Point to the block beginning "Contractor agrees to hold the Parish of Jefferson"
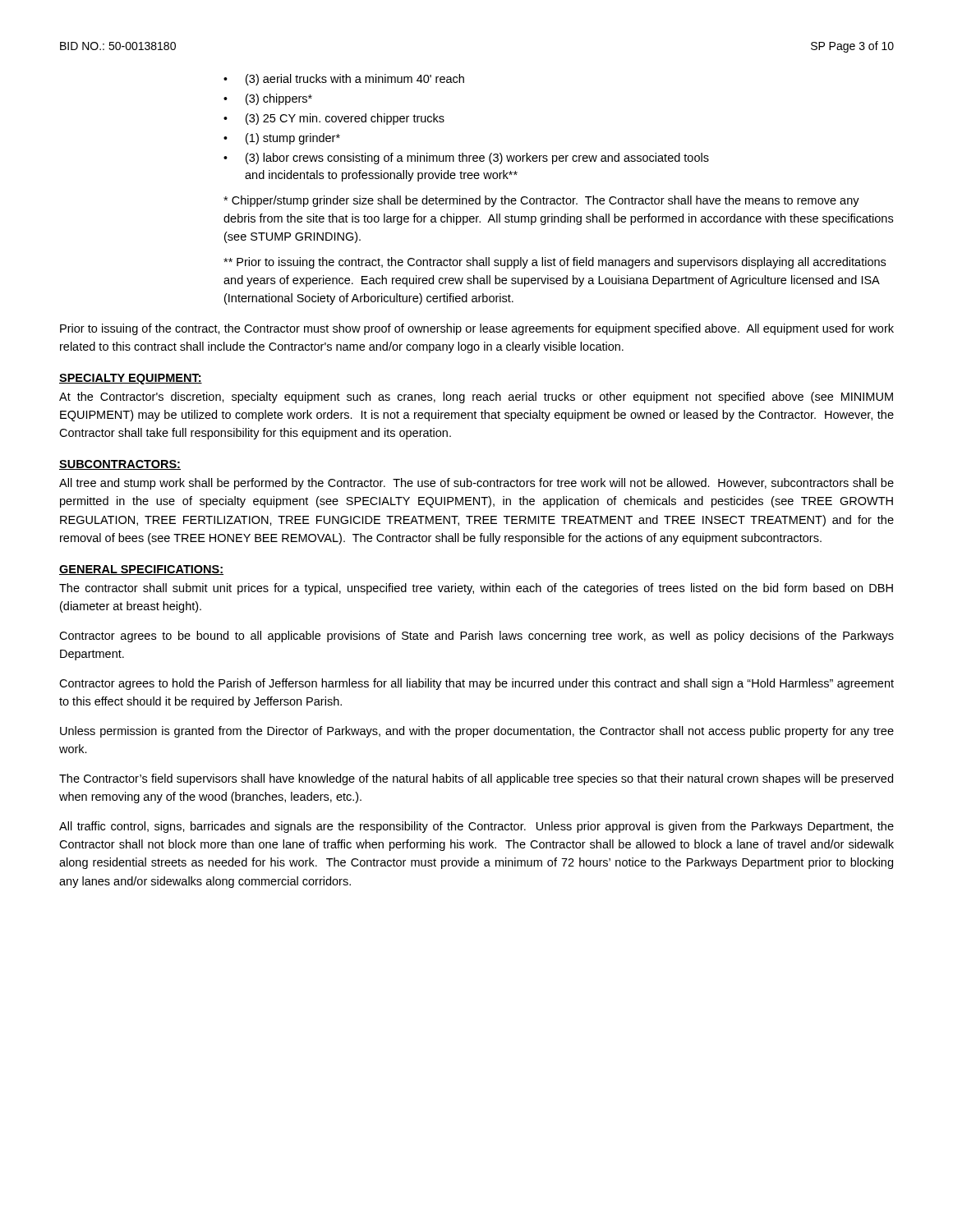Viewport: 953px width, 1232px height. [476, 692]
